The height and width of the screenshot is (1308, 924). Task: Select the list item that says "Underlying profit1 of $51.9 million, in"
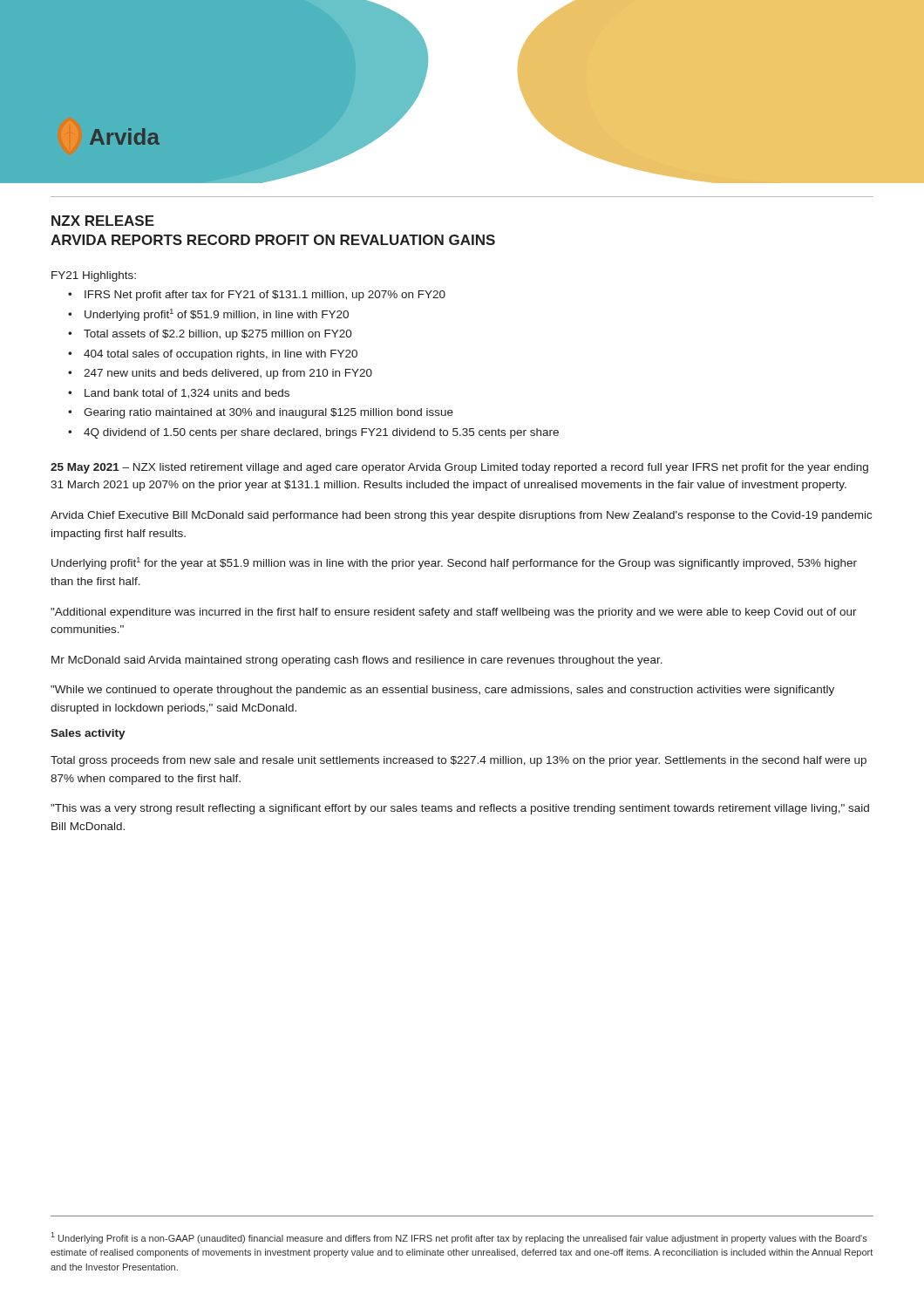[216, 313]
